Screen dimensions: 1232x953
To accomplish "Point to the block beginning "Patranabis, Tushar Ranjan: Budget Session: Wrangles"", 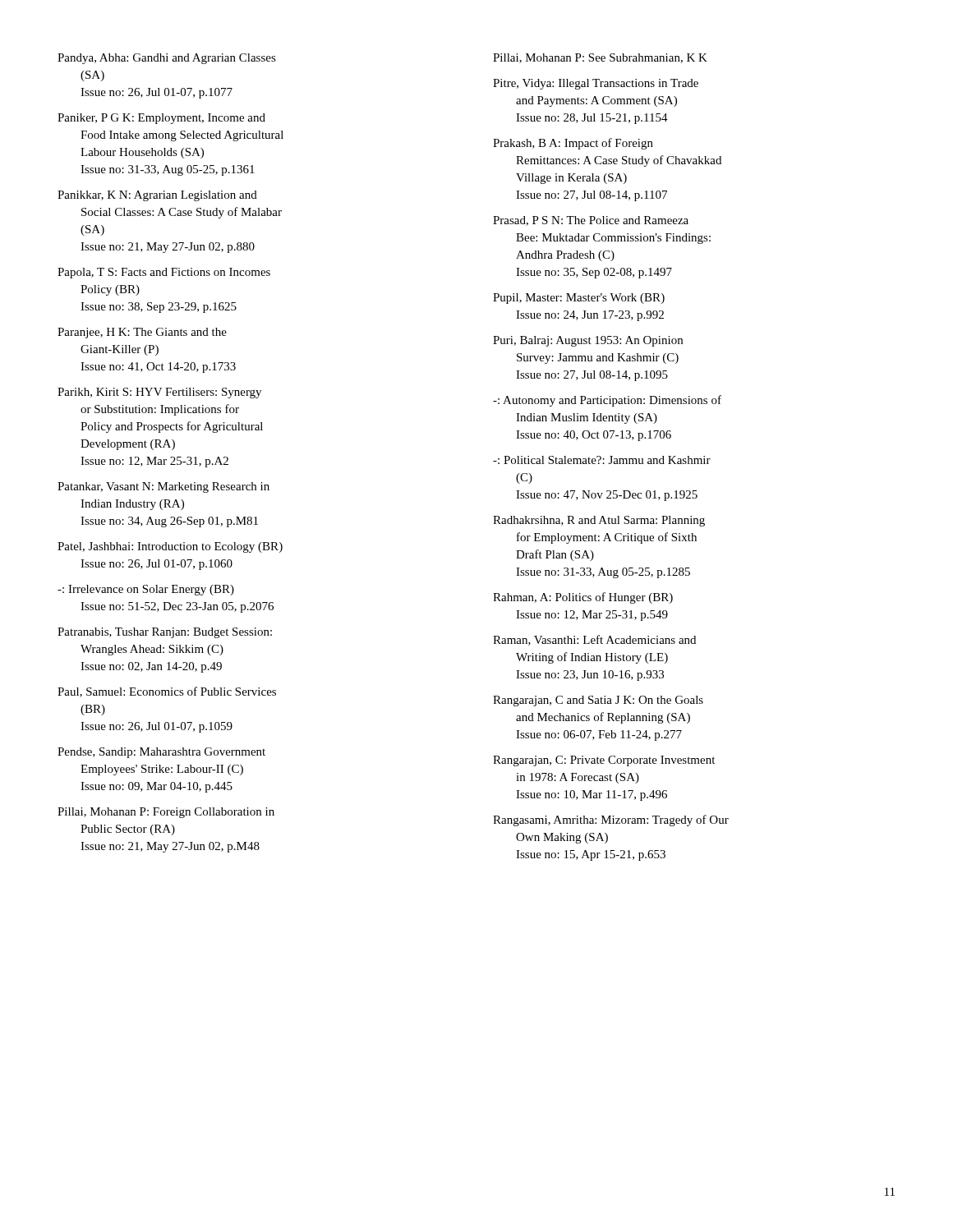I will click(165, 633).
